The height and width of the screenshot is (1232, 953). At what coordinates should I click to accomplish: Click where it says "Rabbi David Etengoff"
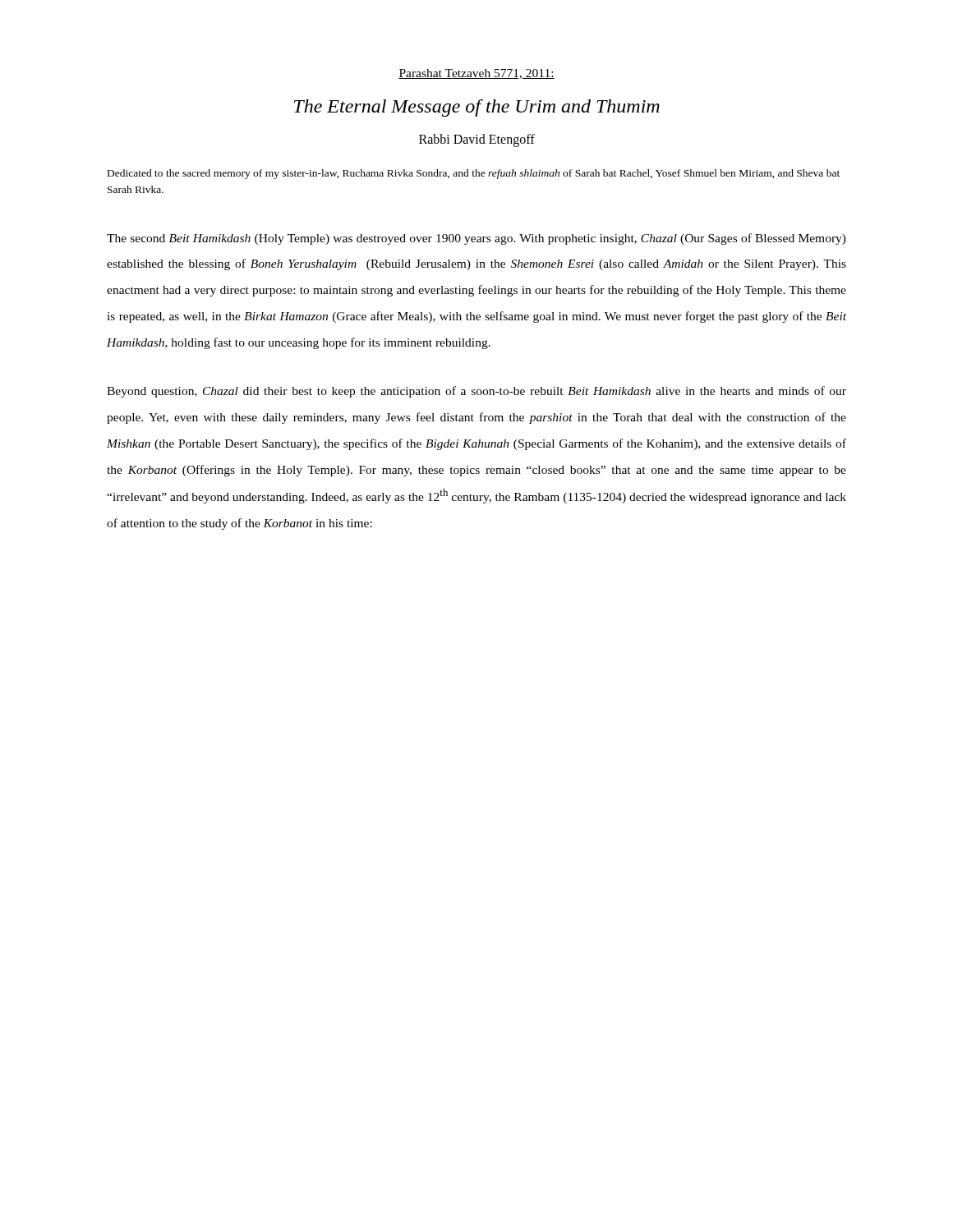(x=476, y=139)
